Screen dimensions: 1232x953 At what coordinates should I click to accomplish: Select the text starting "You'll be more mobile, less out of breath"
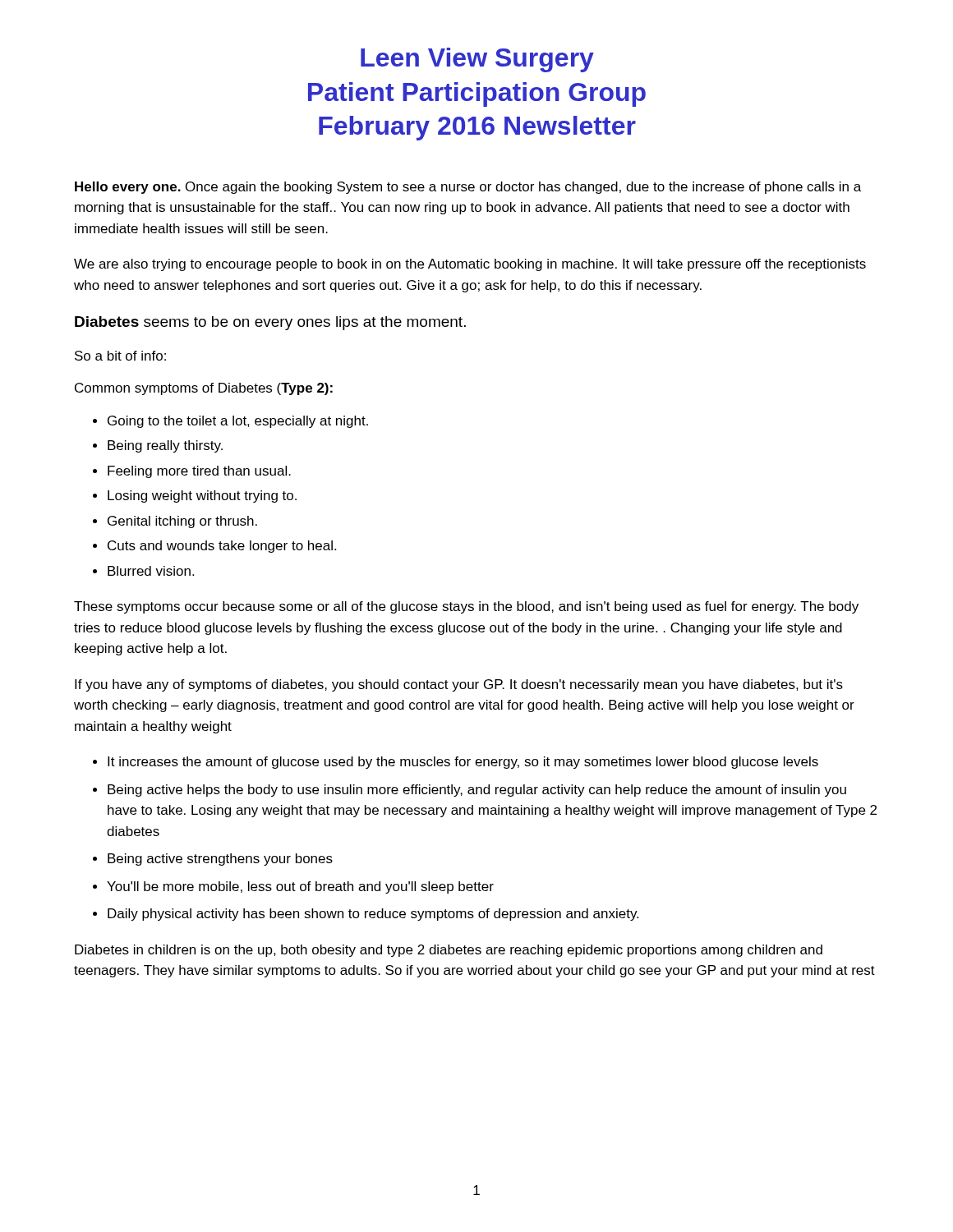click(300, 886)
